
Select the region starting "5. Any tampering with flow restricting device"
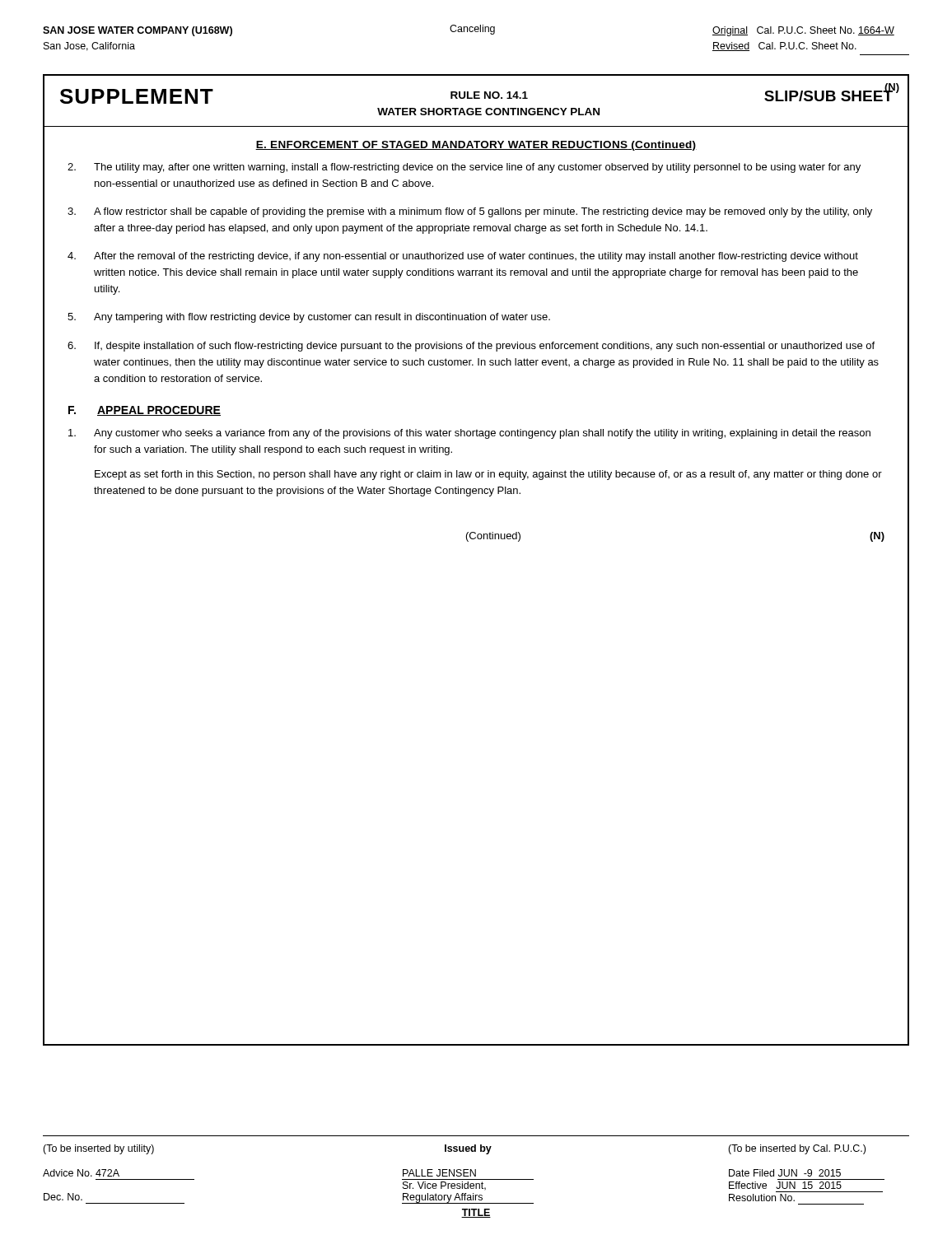(476, 317)
